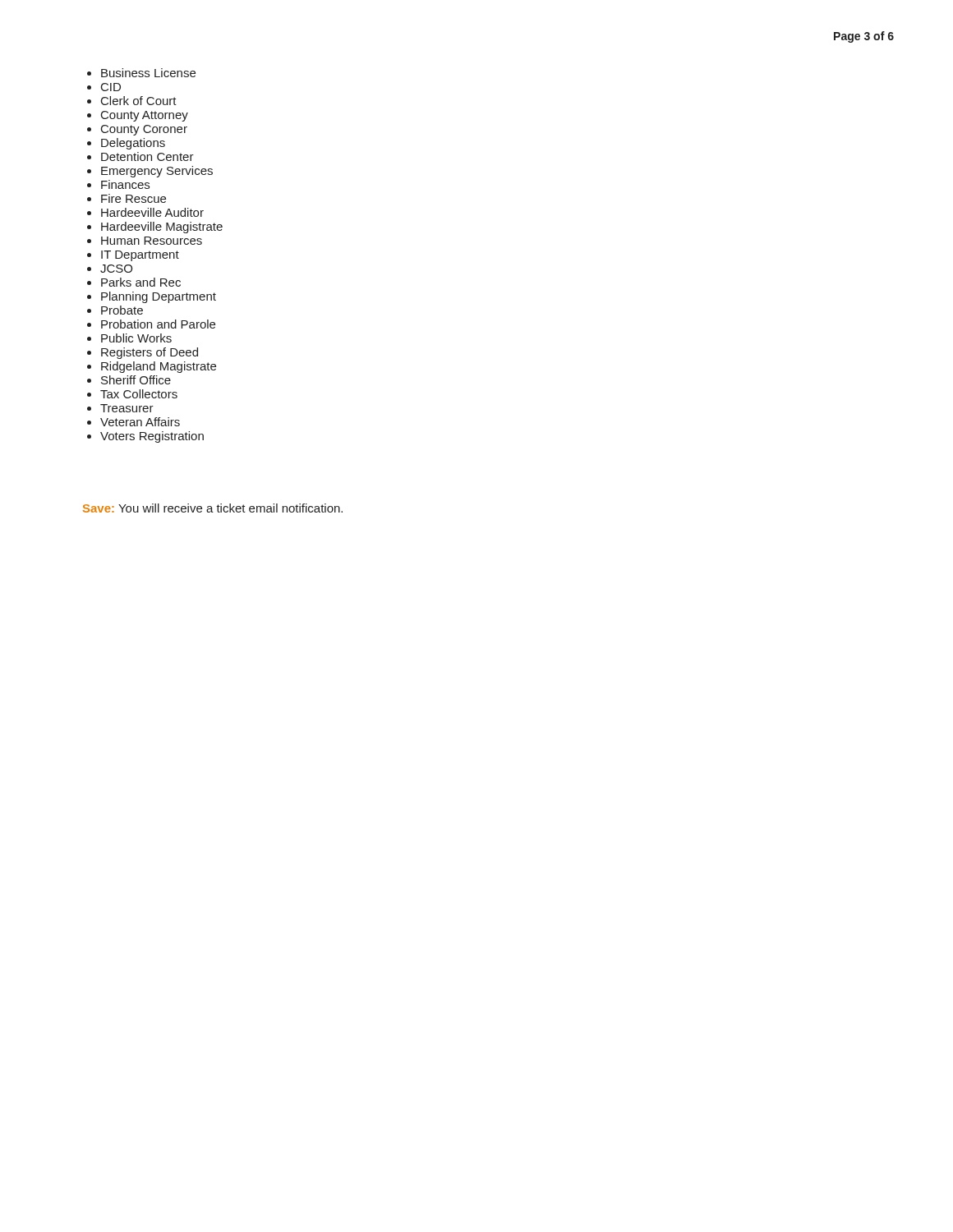Screen dimensions: 1232x953
Task: Locate the list item that says "Clerk of Court"
Action: pyautogui.click(x=138, y=101)
